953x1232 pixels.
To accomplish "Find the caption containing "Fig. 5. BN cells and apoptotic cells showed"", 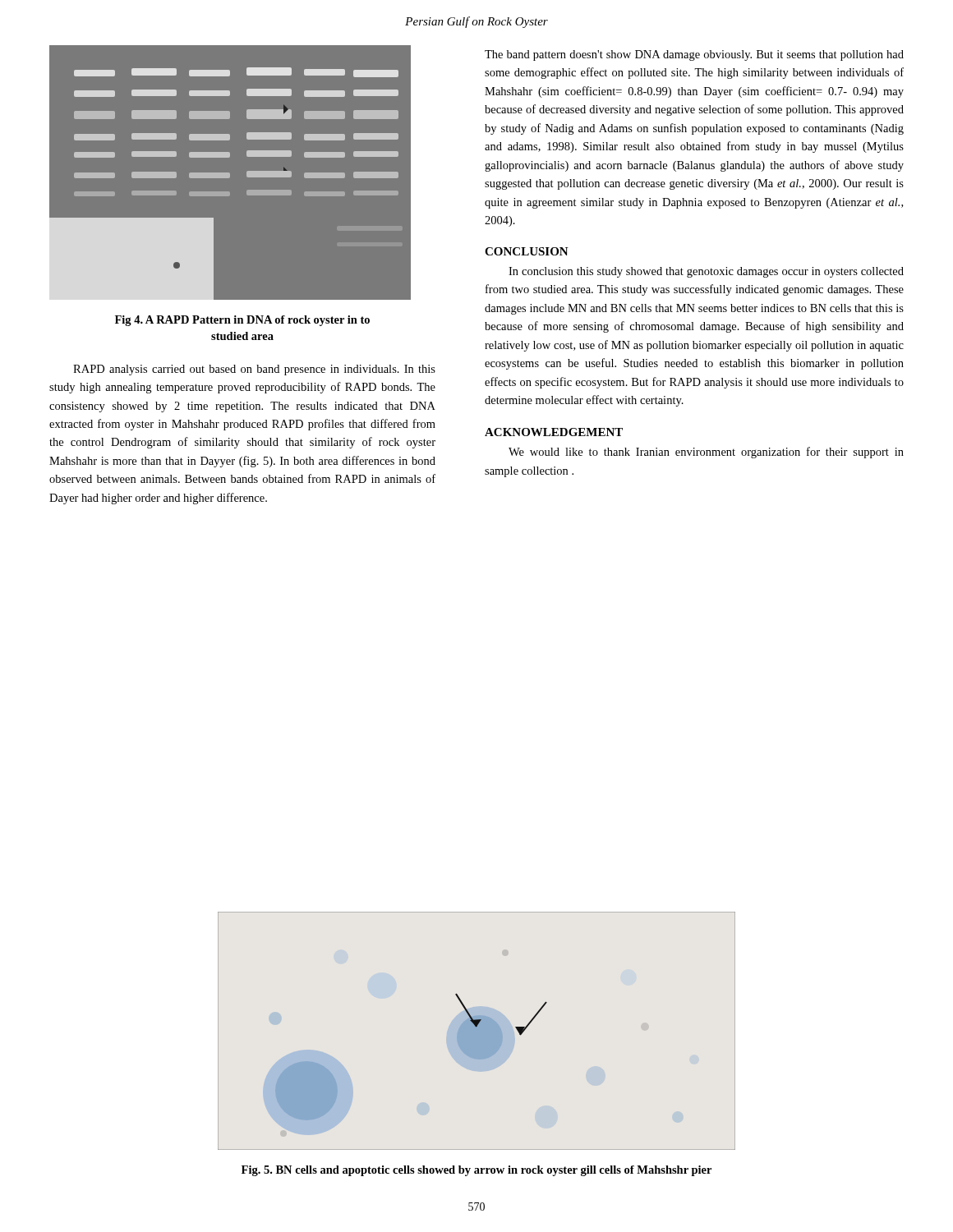I will (x=476, y=1170).
